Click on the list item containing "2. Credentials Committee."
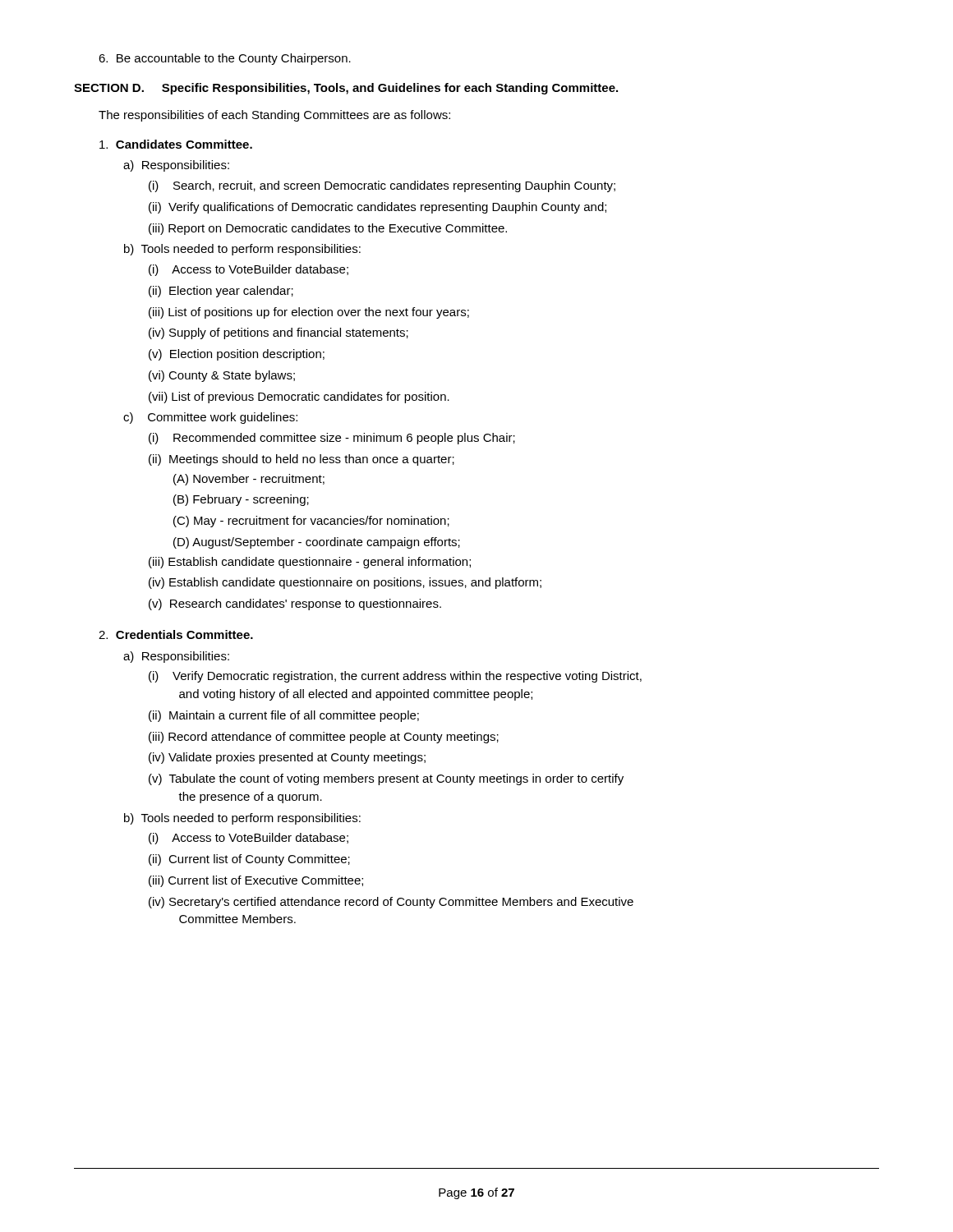953x1232 pixels. coord(176,634)
